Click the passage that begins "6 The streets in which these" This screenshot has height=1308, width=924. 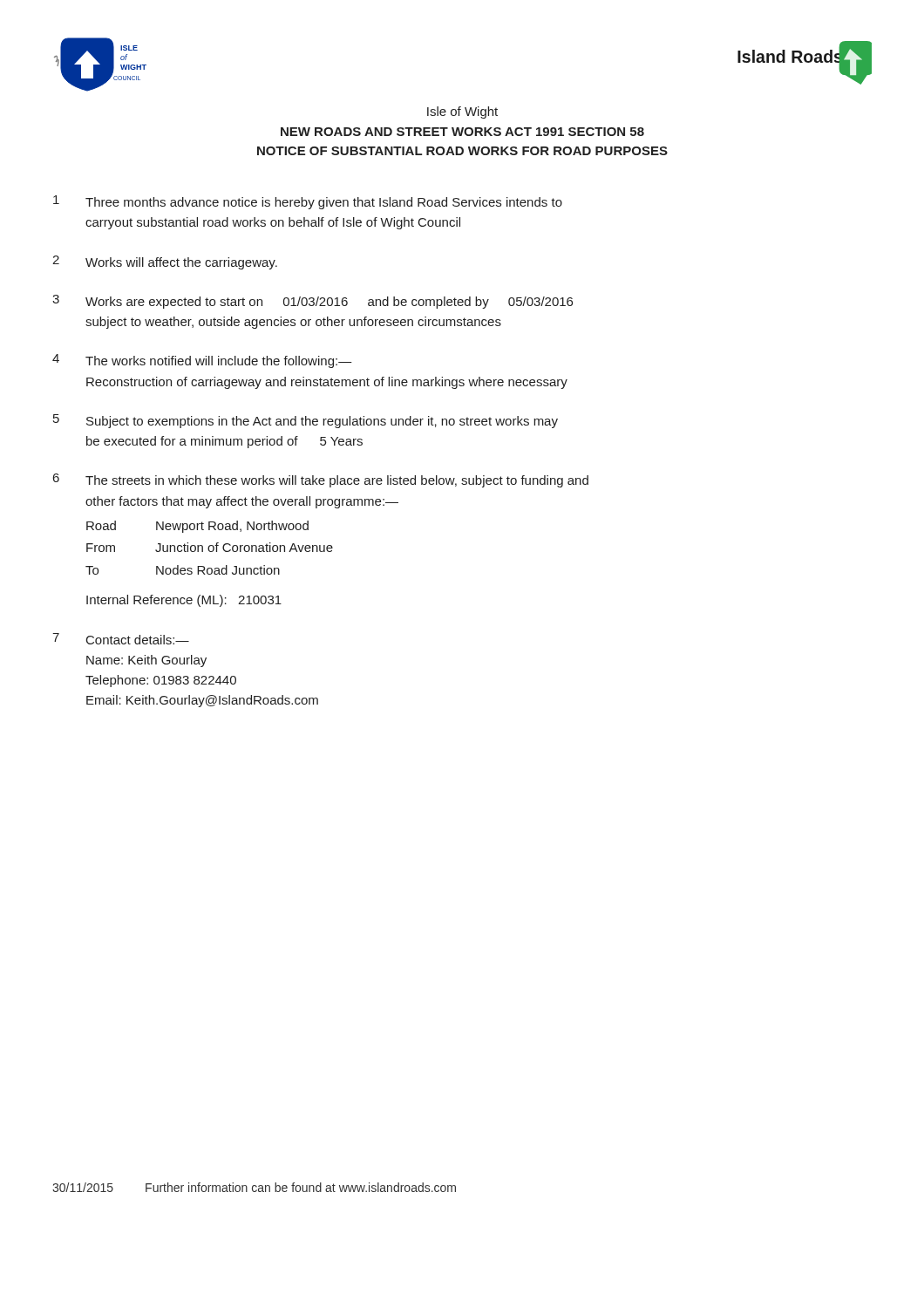[321, 480]
